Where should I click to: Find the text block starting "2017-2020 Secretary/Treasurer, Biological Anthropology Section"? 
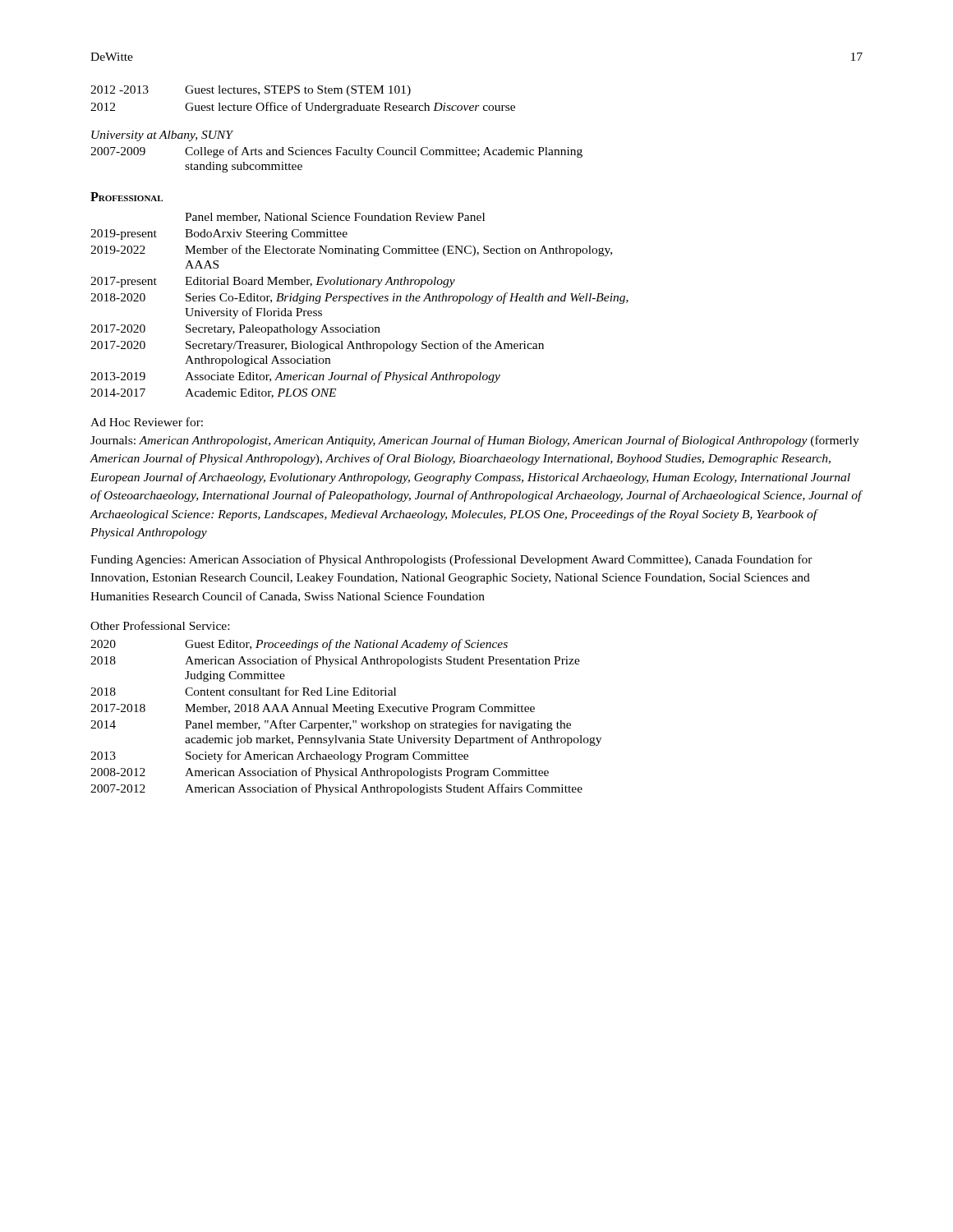(476, 352)
